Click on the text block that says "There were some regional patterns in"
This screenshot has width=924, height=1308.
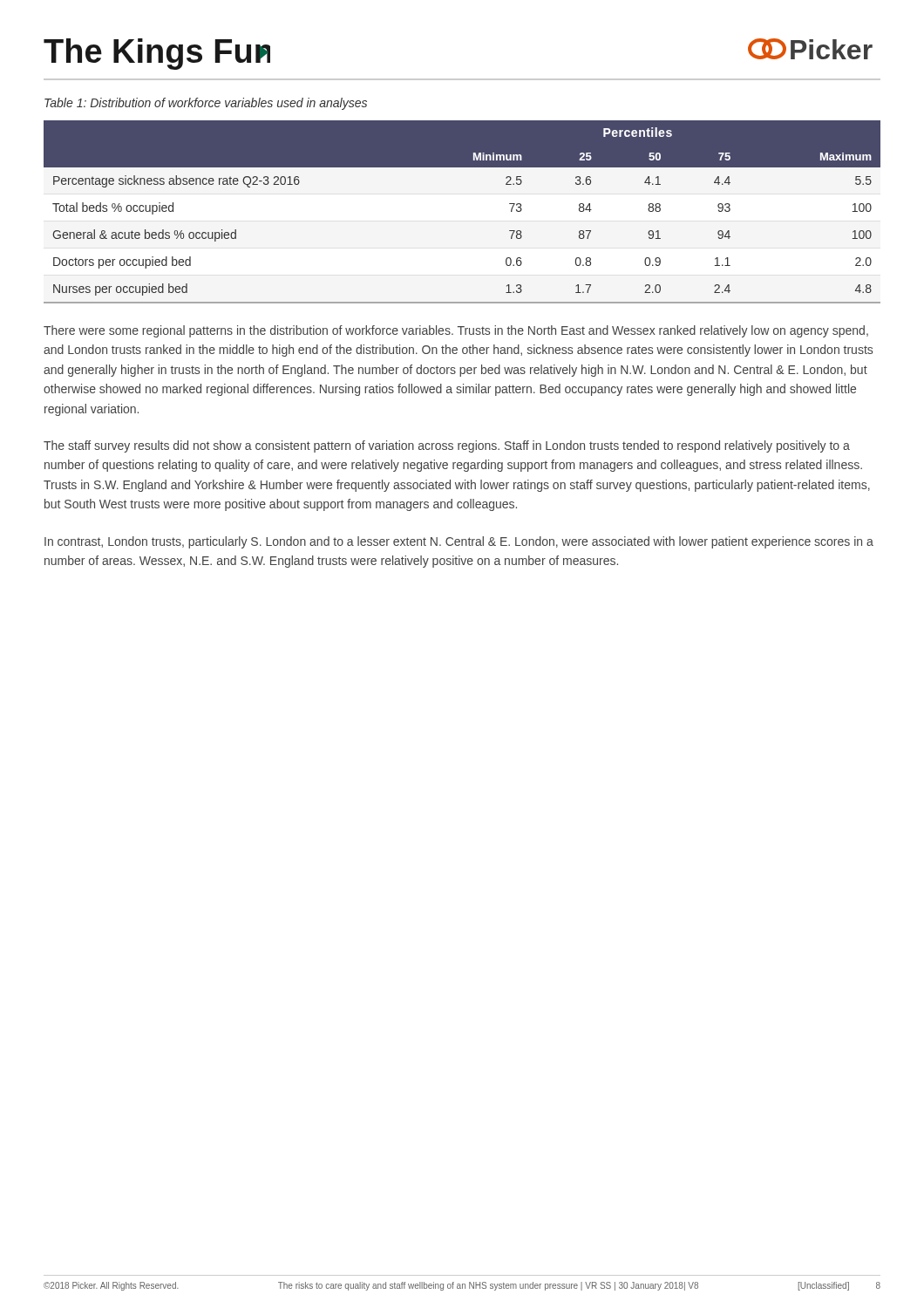[x=458, y=370]
